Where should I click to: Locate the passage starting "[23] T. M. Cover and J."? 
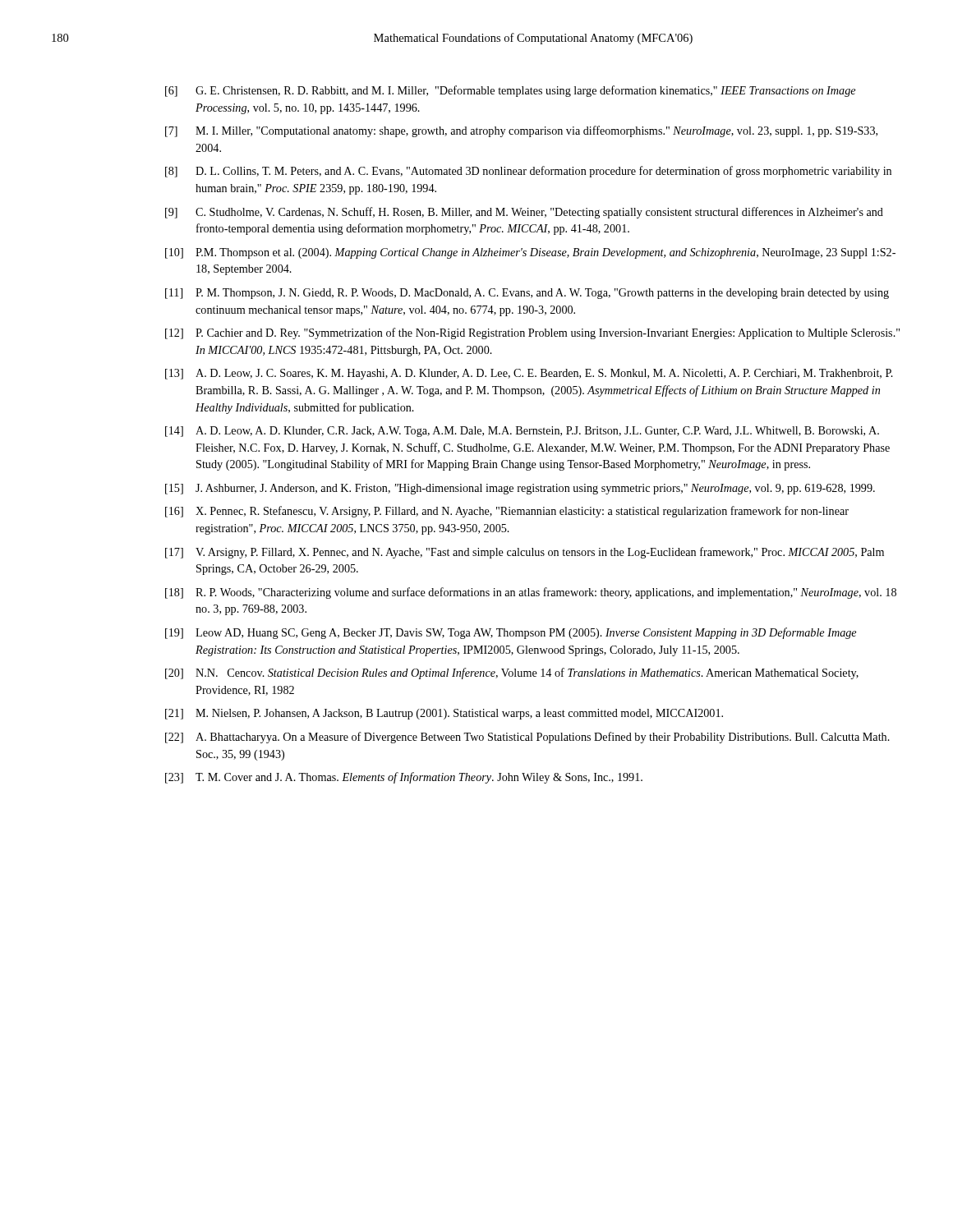[x=533, y=777]
